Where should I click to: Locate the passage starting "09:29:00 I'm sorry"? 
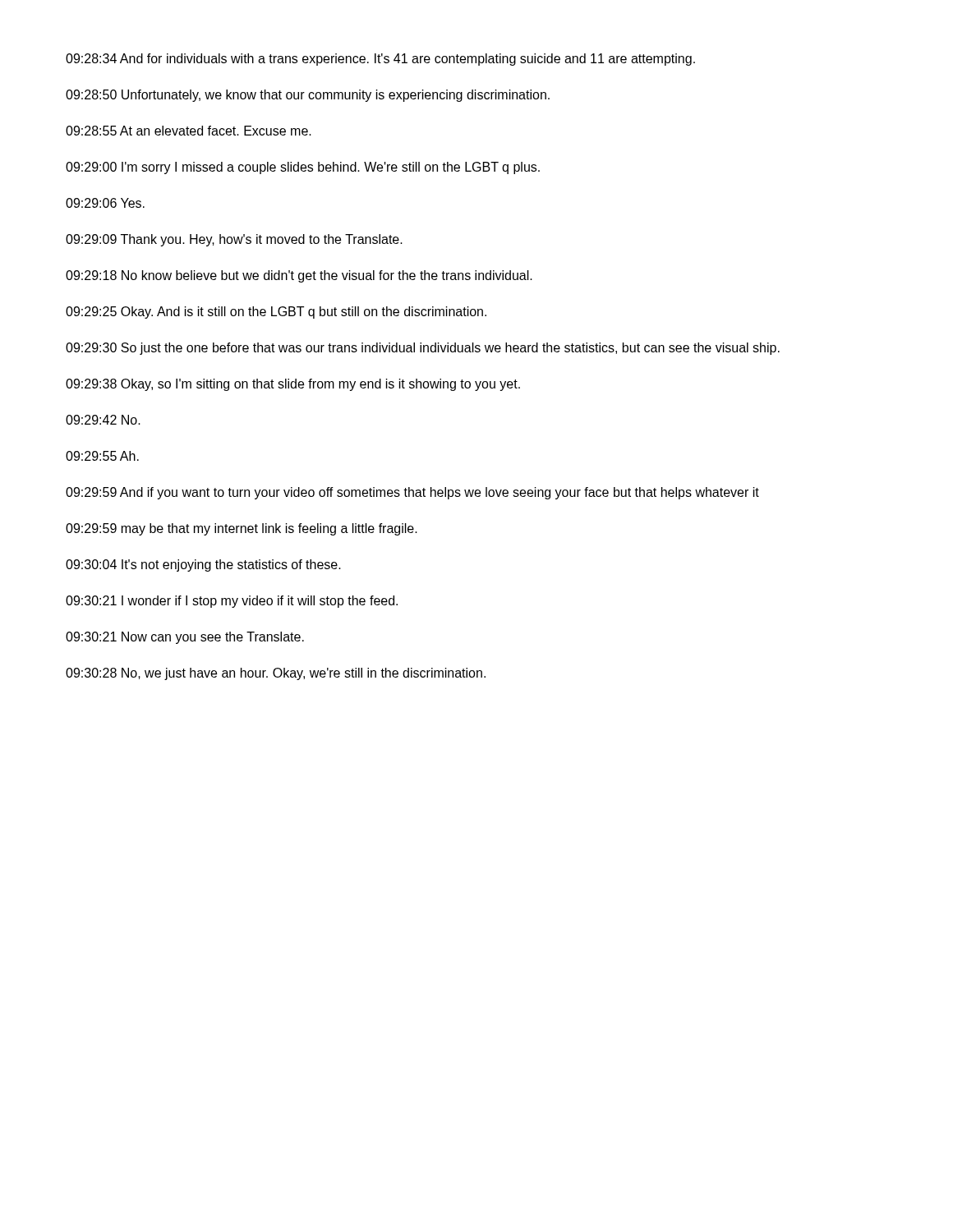[303, 167]
